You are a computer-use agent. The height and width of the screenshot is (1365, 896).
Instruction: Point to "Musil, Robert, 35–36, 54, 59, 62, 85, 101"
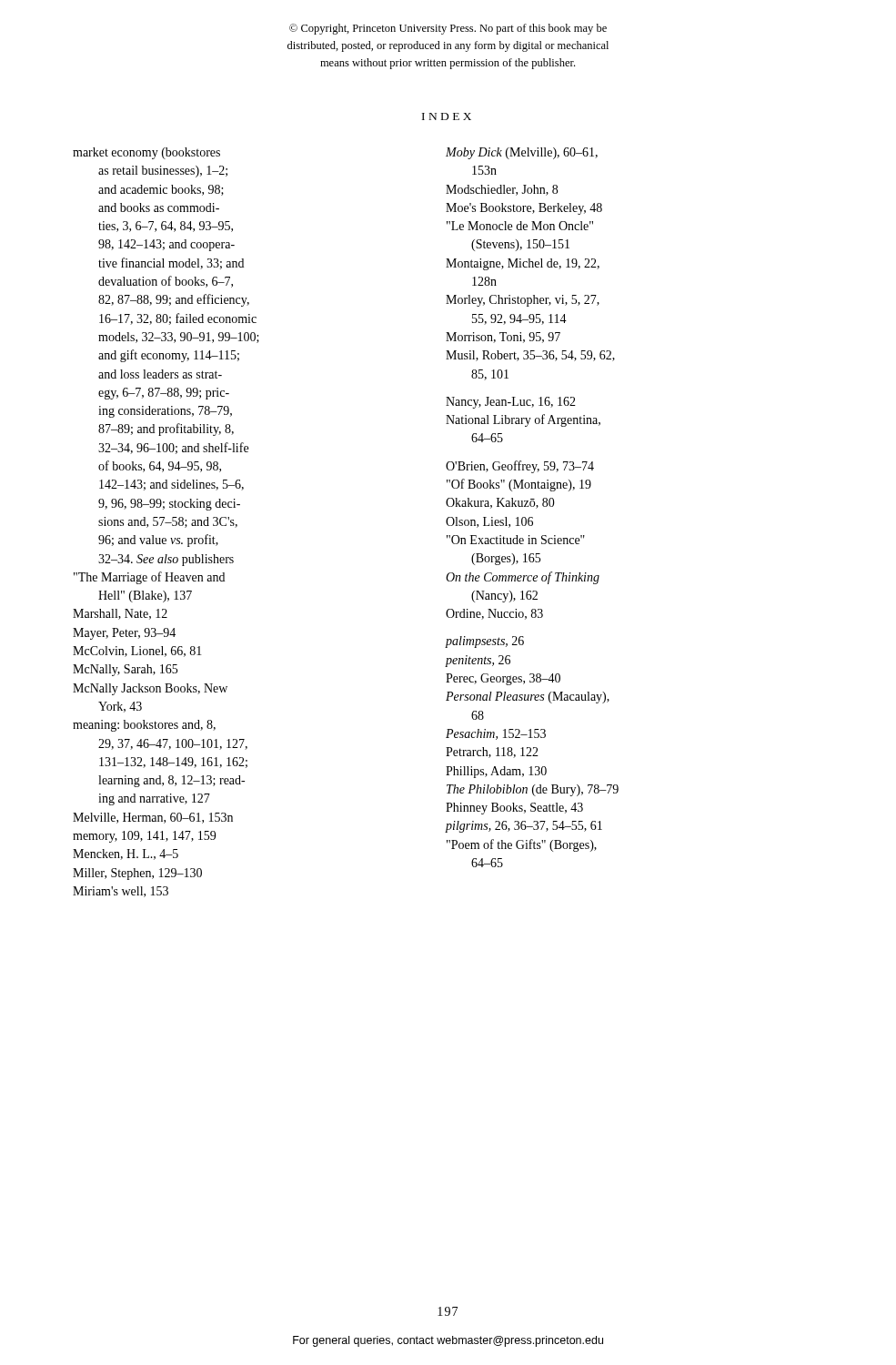pos(530,356)
